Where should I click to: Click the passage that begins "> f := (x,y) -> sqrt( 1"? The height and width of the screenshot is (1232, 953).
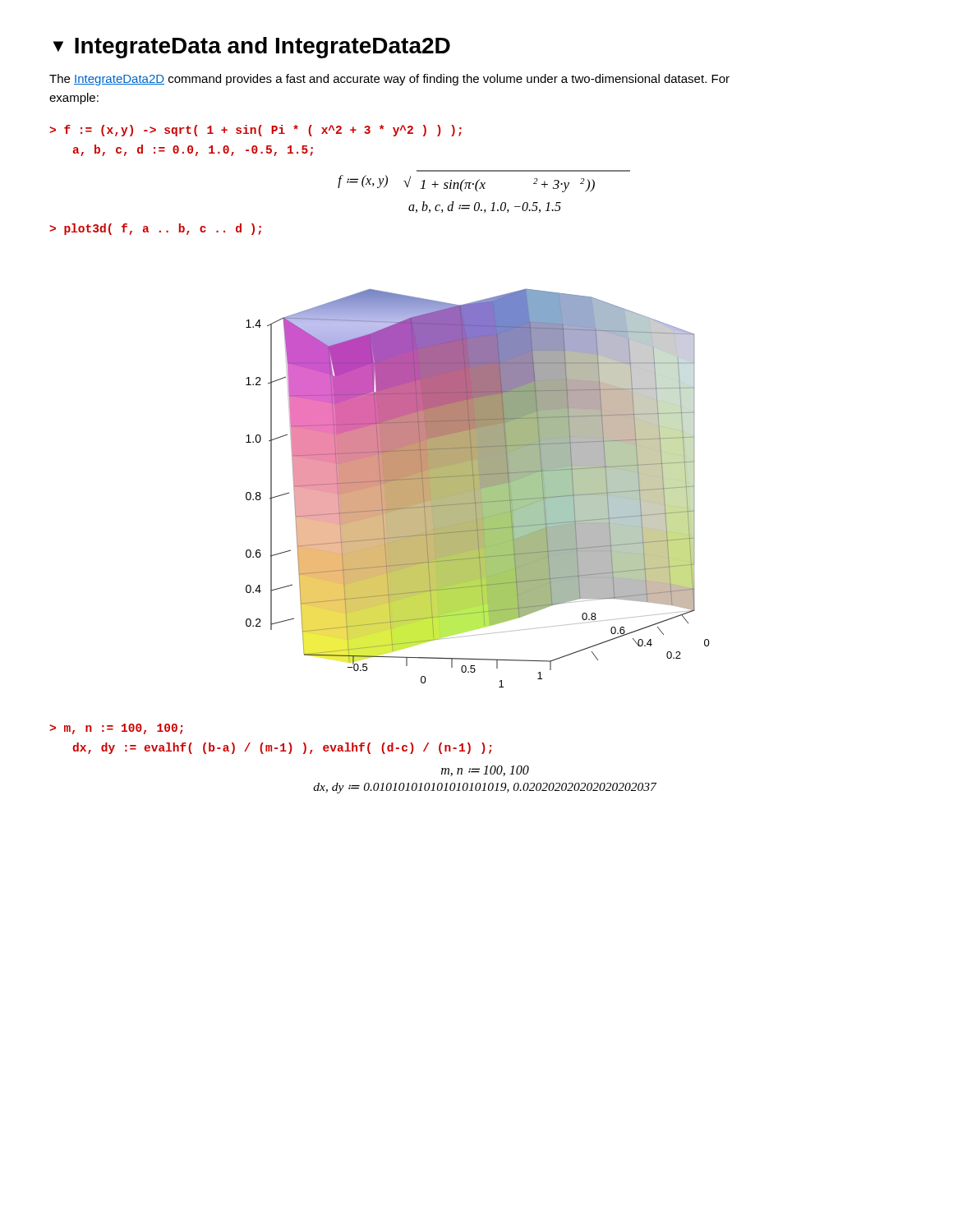[x=256, y=131]
